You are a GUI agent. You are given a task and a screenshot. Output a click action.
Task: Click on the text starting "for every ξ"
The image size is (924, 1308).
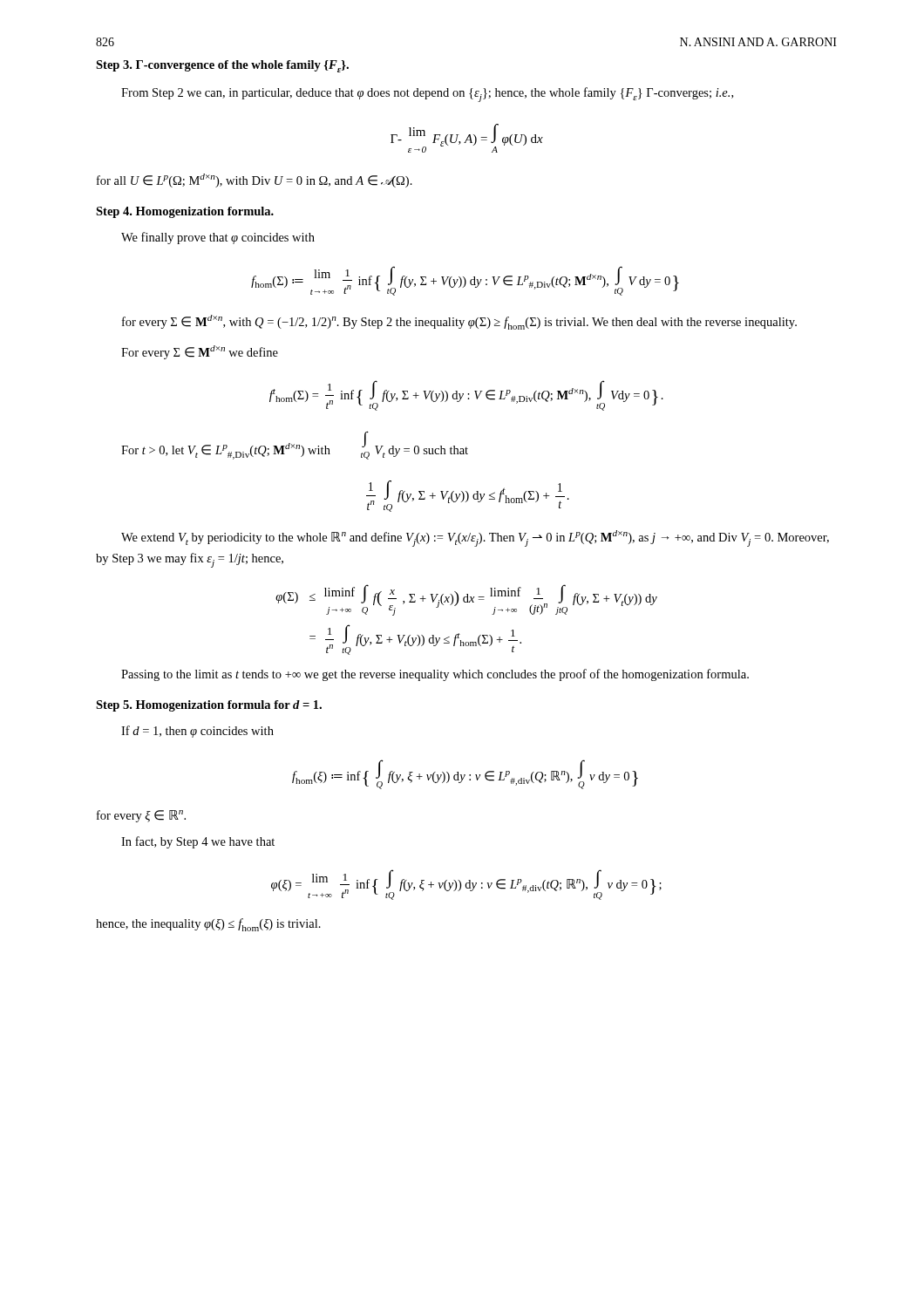click(141, 814)
